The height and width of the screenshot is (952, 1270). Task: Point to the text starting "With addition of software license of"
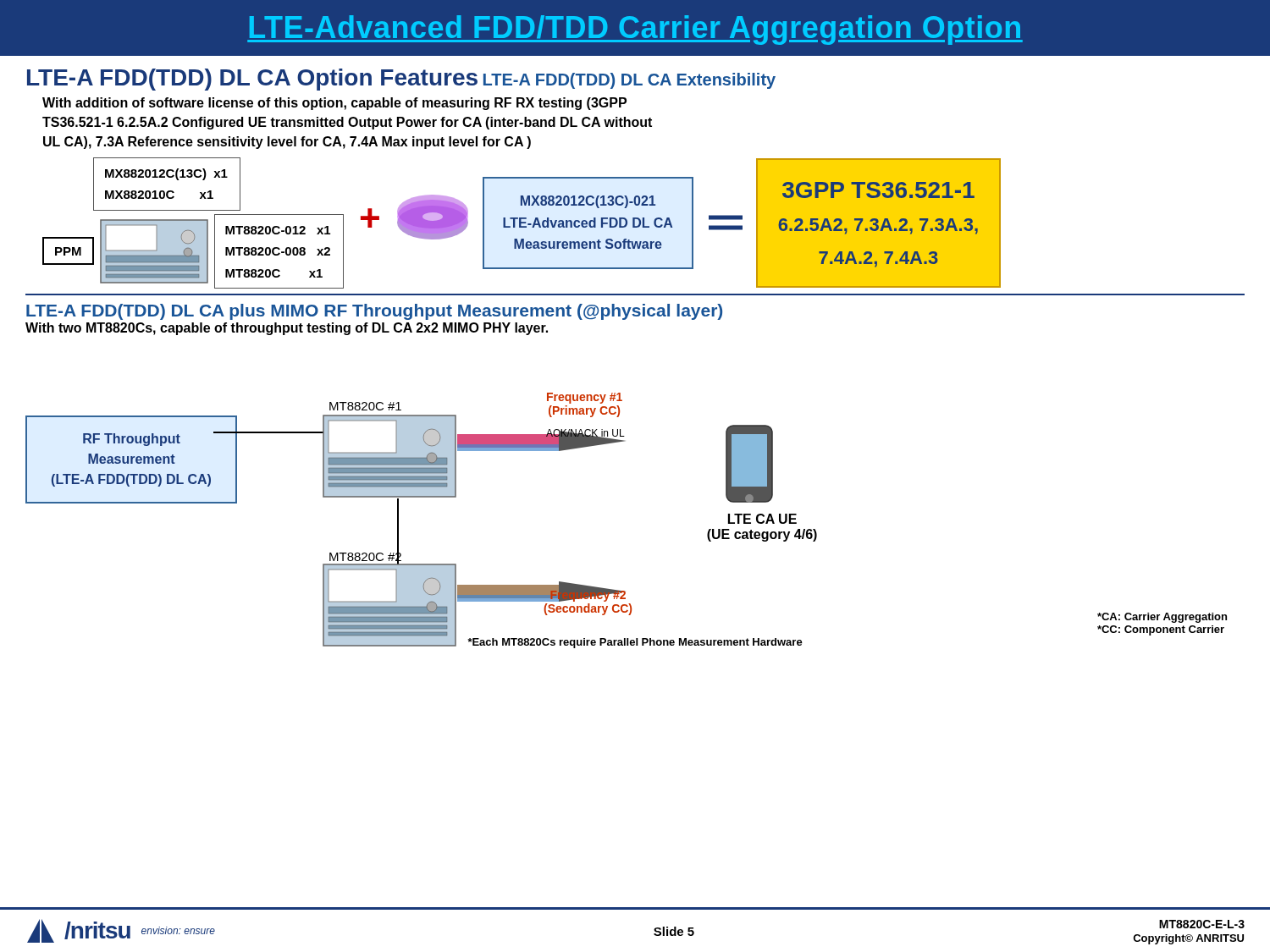pyautogui.click(x=347, y=122)
